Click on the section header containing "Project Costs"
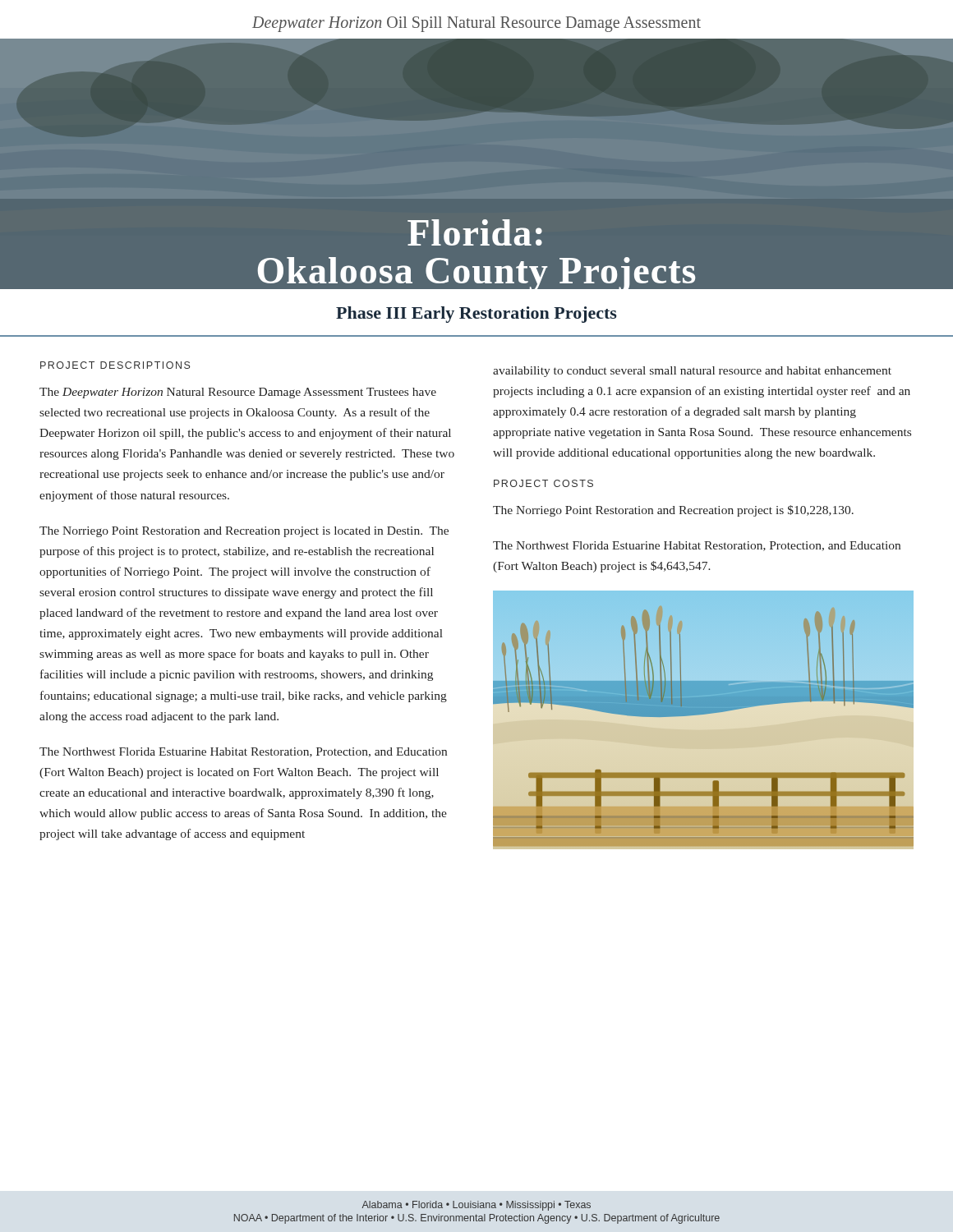The height and width of the screenshot is (1232, 953). pyautogui.click(x=544, y=483)
